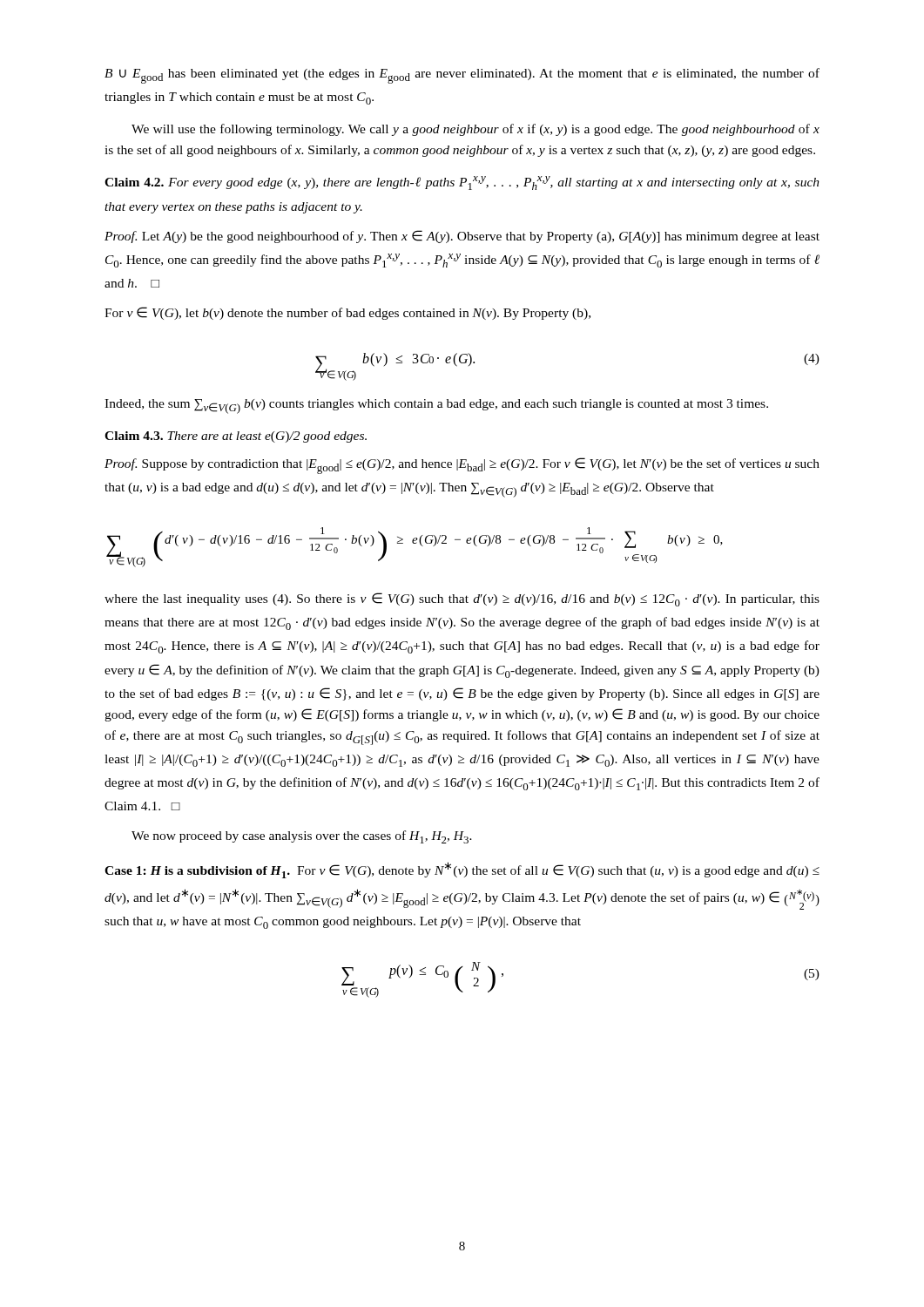Select the text block containing "Indeed, the sum ∑v∈V(G) b(v) counts triangles which"
The image size is (924, 1307).
(462, 405)
